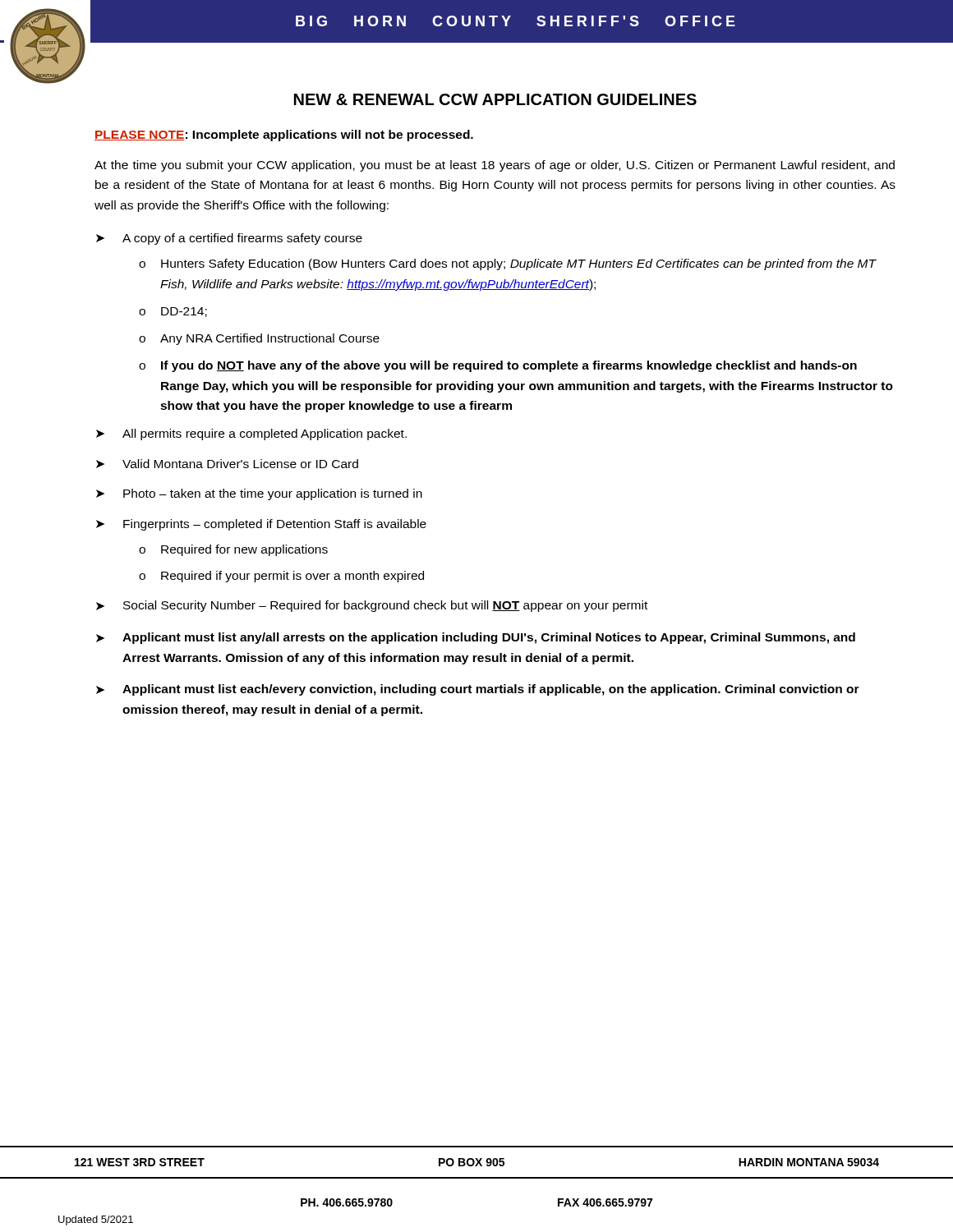The image size is (953, 1232).
Task: Find the block starting "➤ Social Security Number –"
Action: click(371, 606)
